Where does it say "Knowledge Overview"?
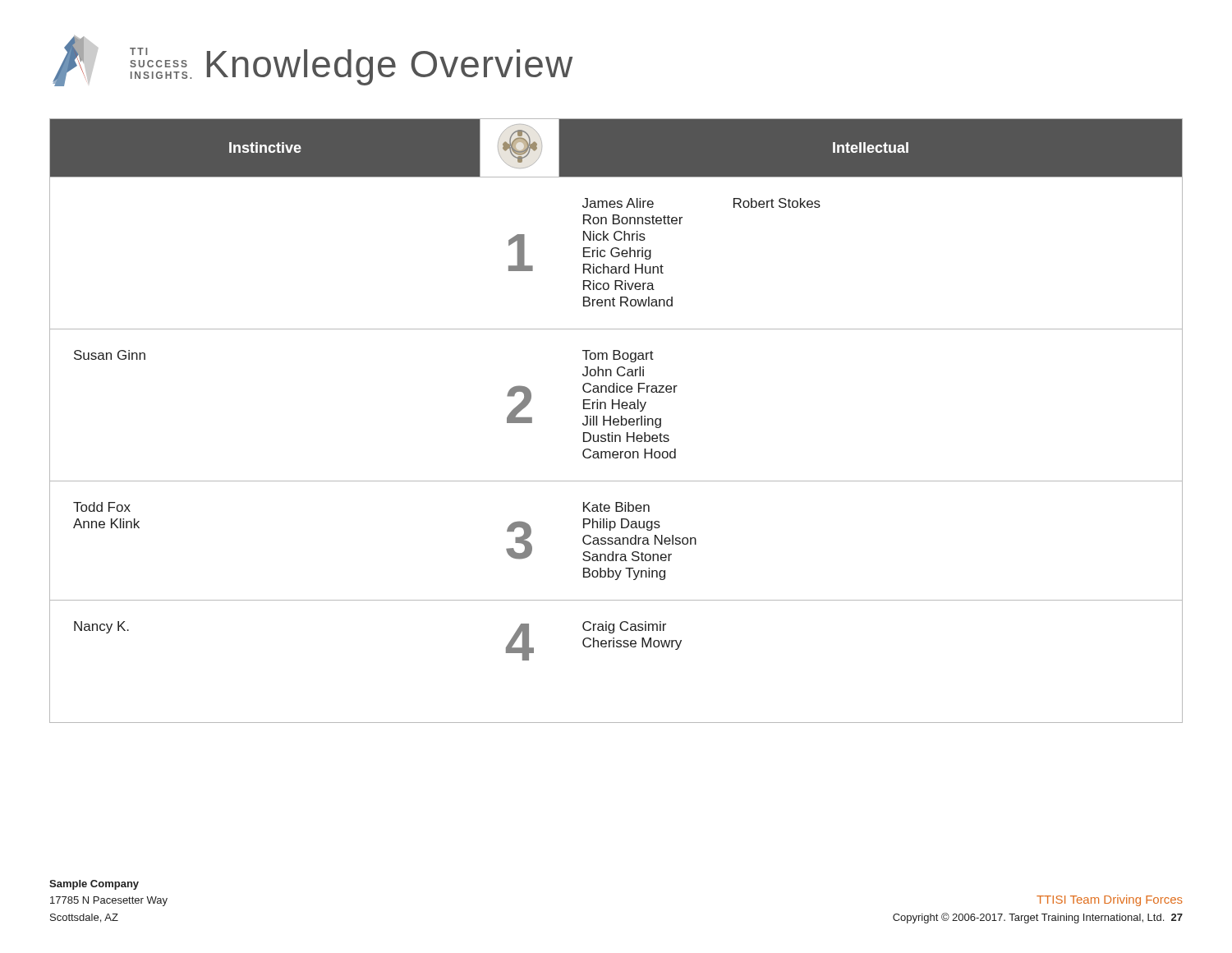This screenshot has width=1232, height=953. [389, 64]
